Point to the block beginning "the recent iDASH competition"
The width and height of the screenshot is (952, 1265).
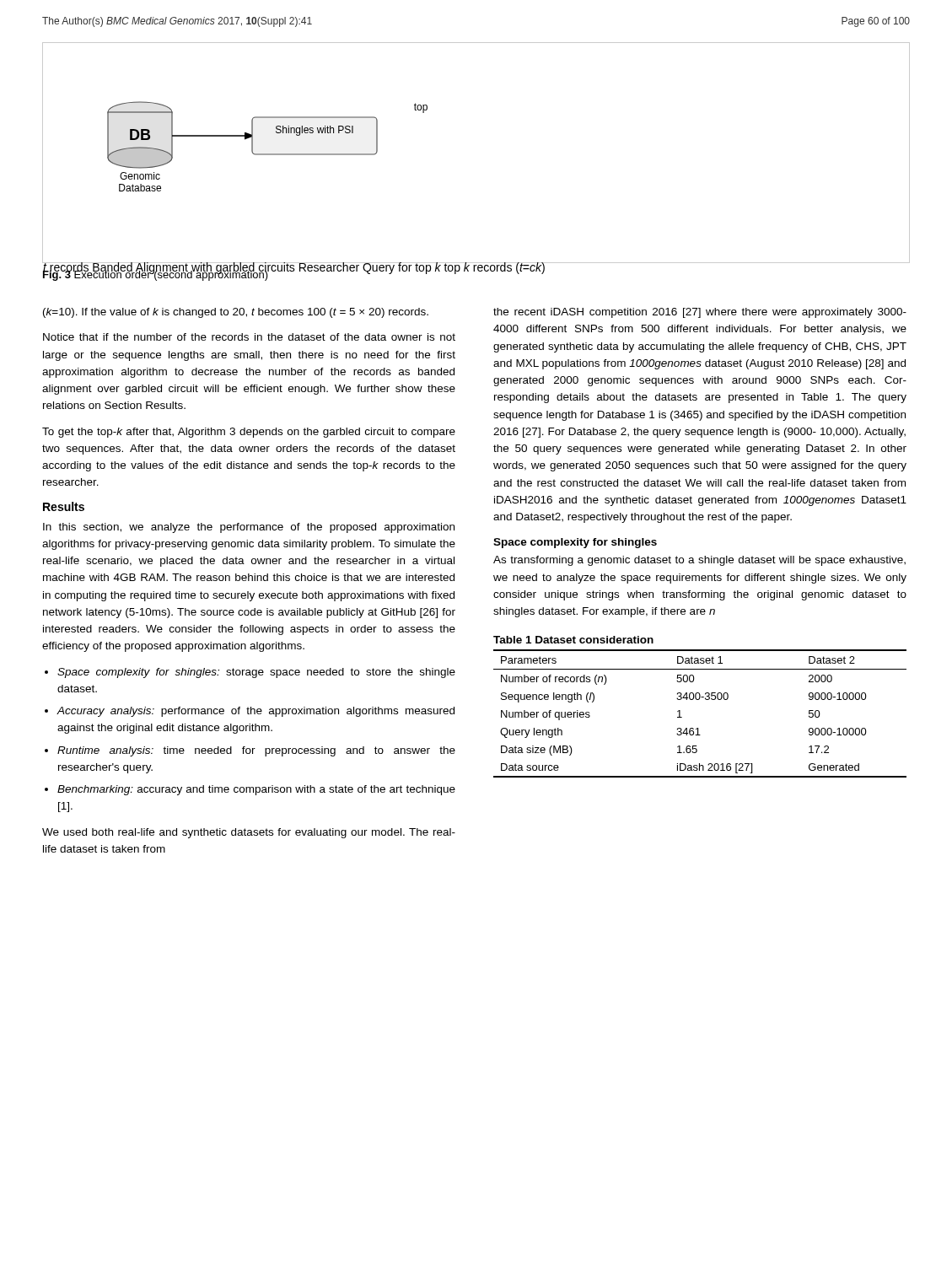click(700, 415)
